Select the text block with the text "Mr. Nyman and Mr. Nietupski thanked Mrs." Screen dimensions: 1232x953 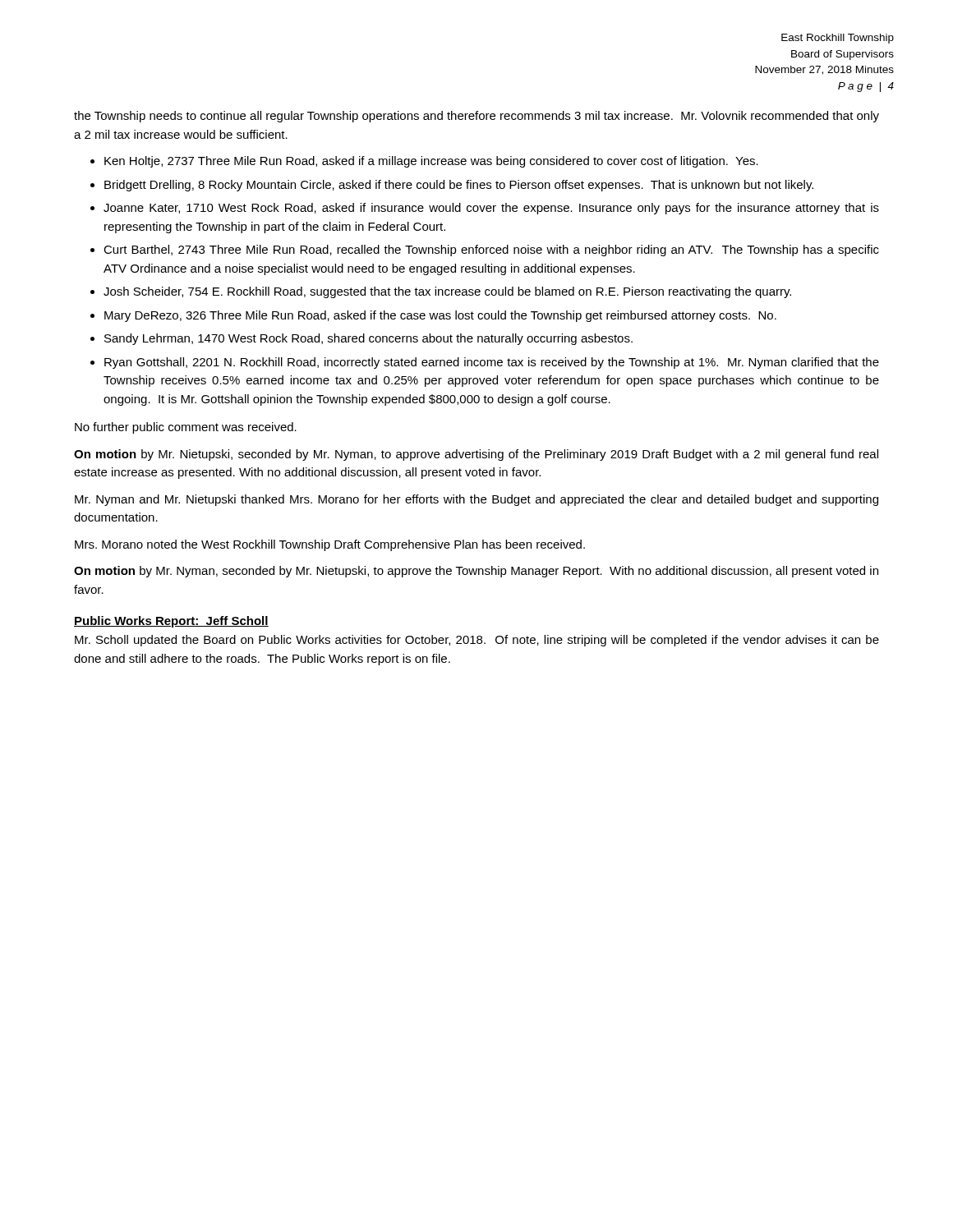click(476, 508)
